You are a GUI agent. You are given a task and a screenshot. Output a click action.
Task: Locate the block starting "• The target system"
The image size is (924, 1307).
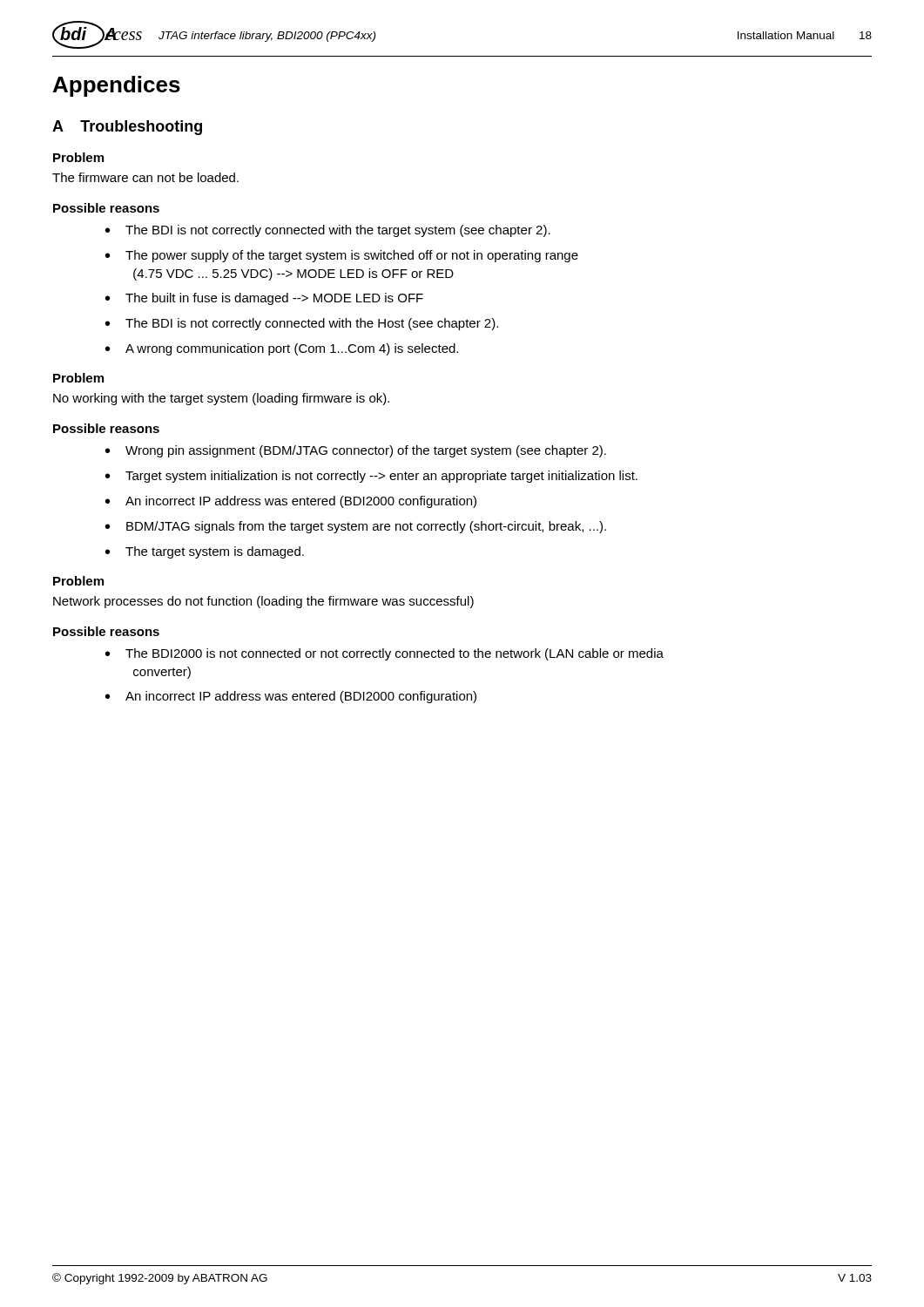[x=205, y=552]
